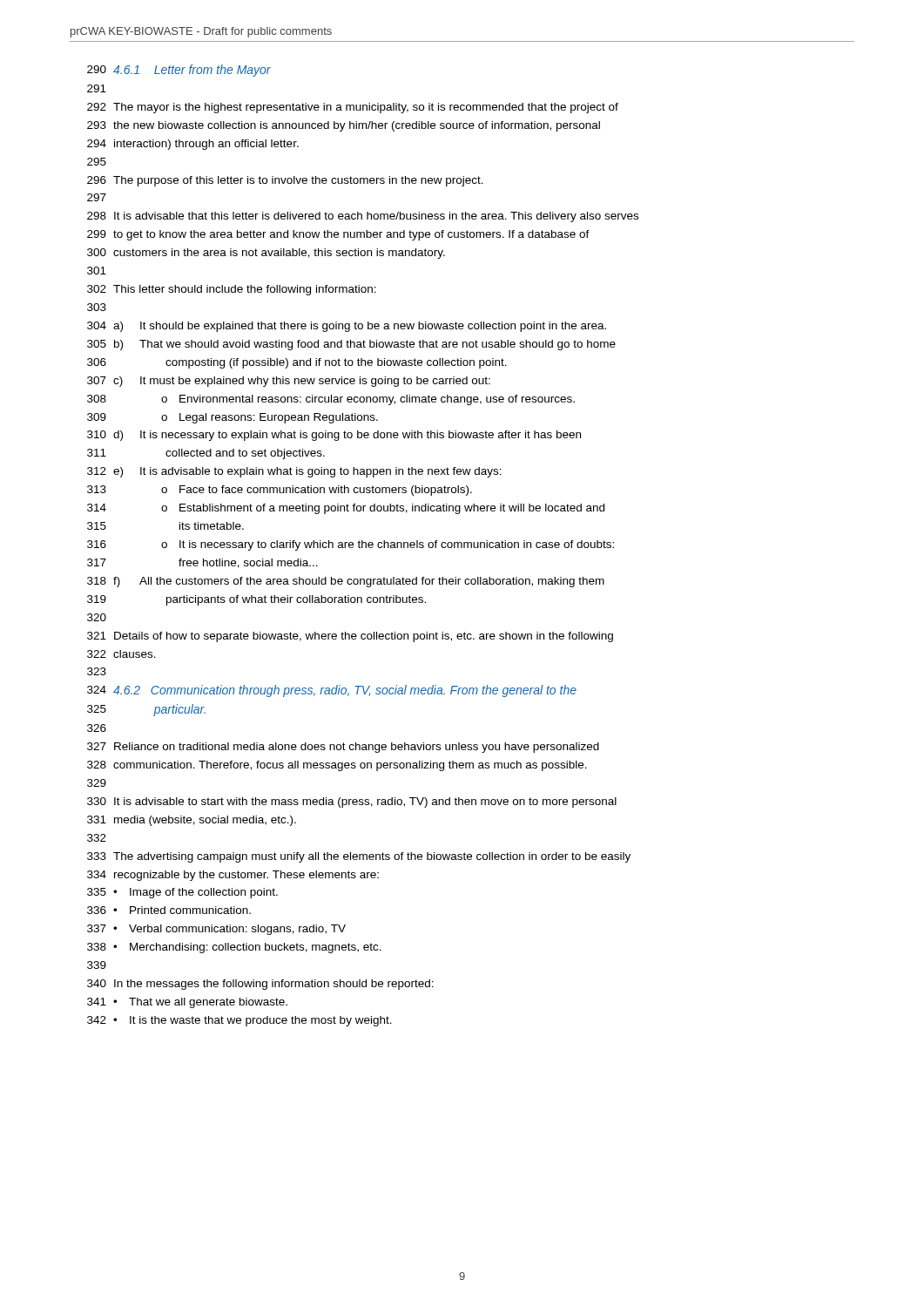Click on the region starting "Details of how to separate biowaste,"

click(364, 635)
